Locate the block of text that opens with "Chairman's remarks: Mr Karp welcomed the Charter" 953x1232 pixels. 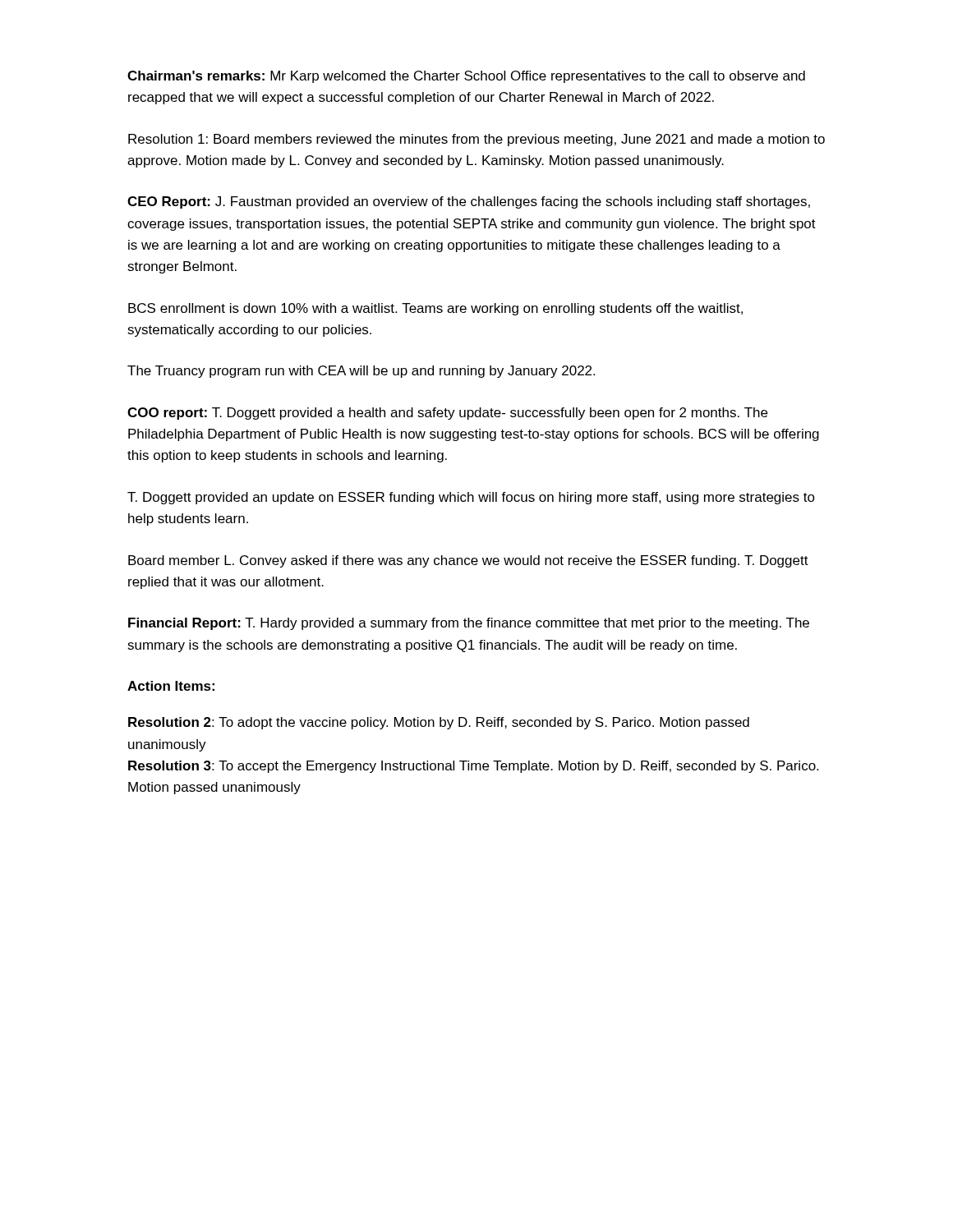(467, 87)
